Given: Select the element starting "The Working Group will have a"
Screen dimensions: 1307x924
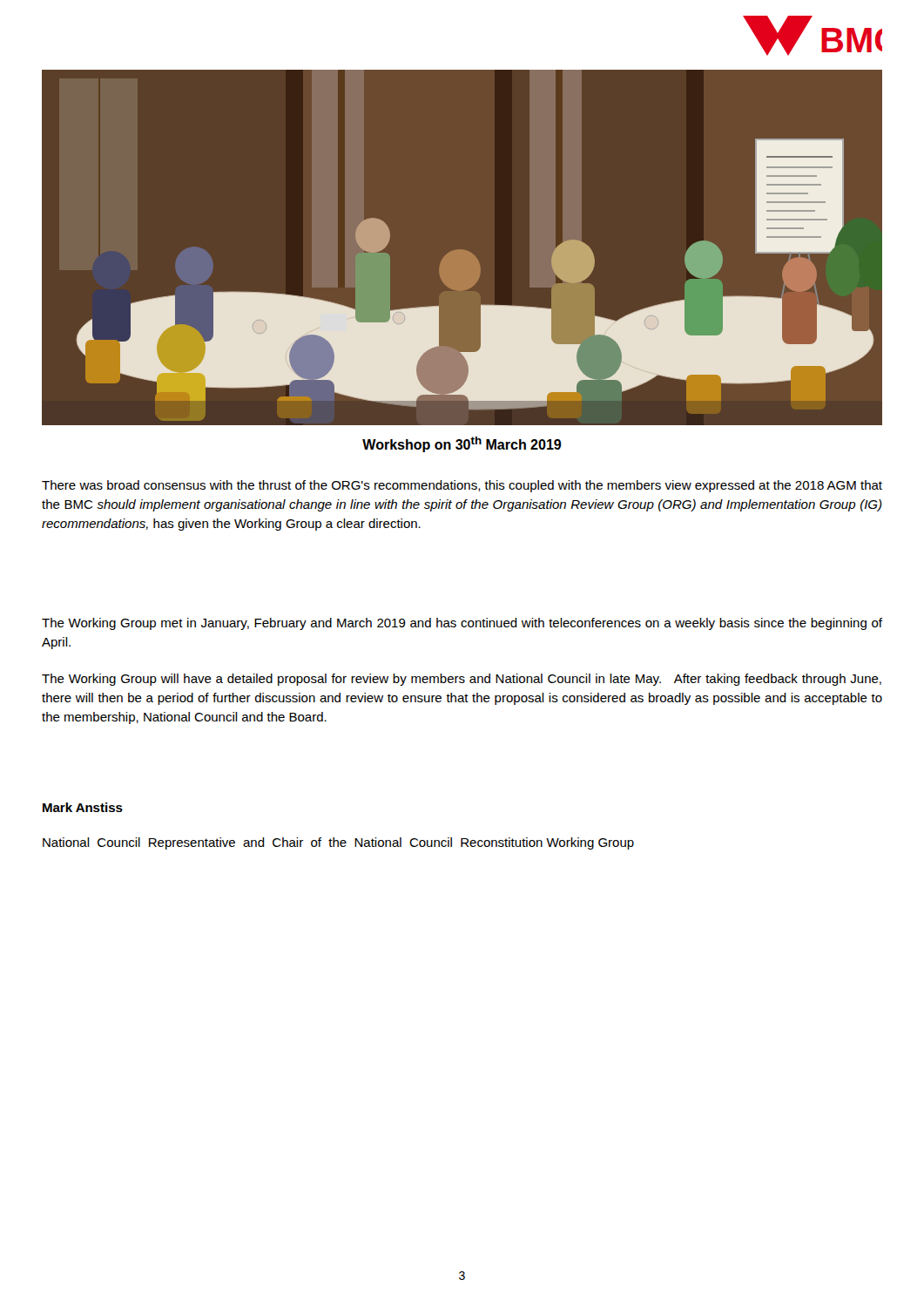Looking at the screenshot, I should (x=462, y=697).
